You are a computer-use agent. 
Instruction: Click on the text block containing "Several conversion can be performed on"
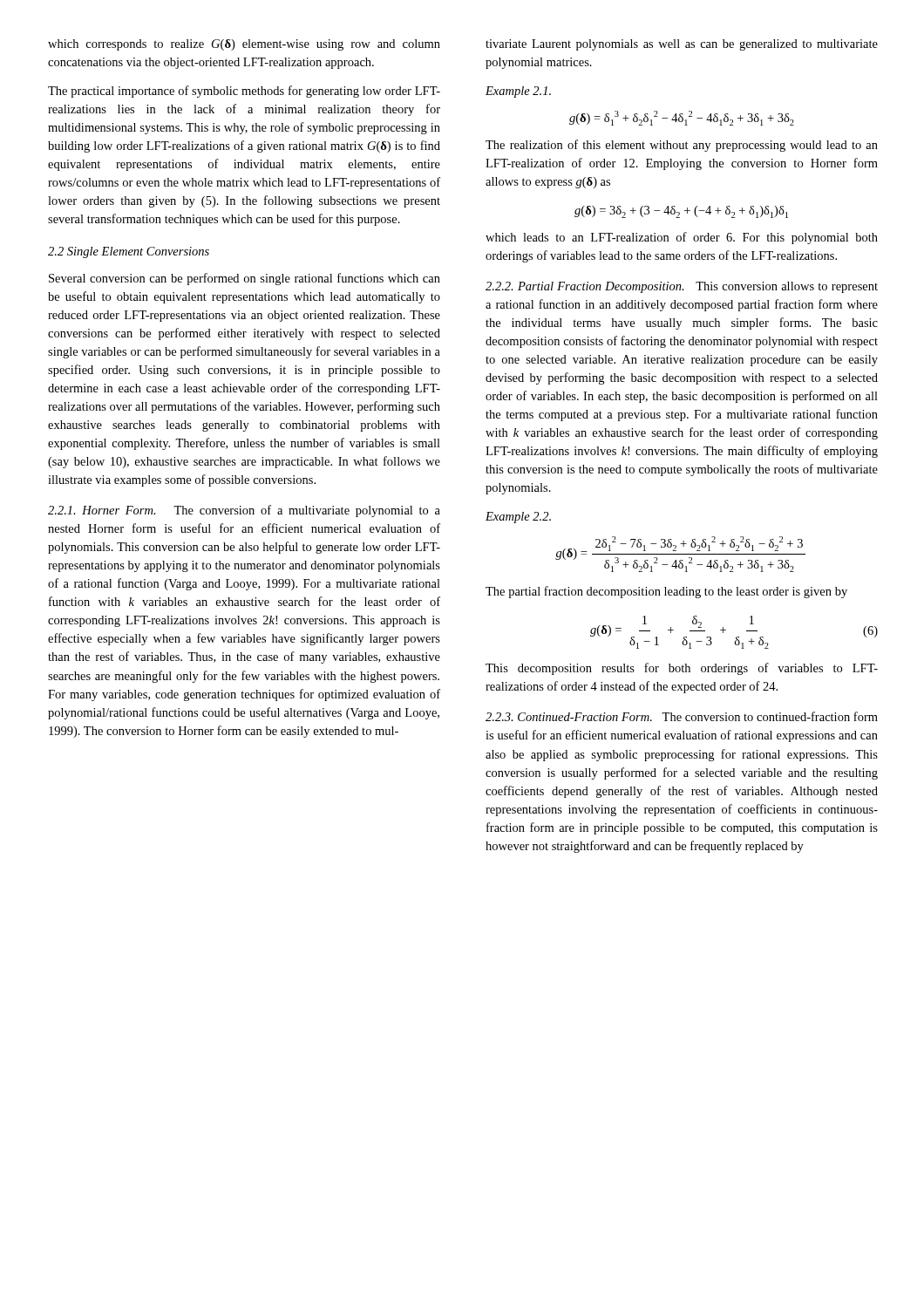(244, 379)
